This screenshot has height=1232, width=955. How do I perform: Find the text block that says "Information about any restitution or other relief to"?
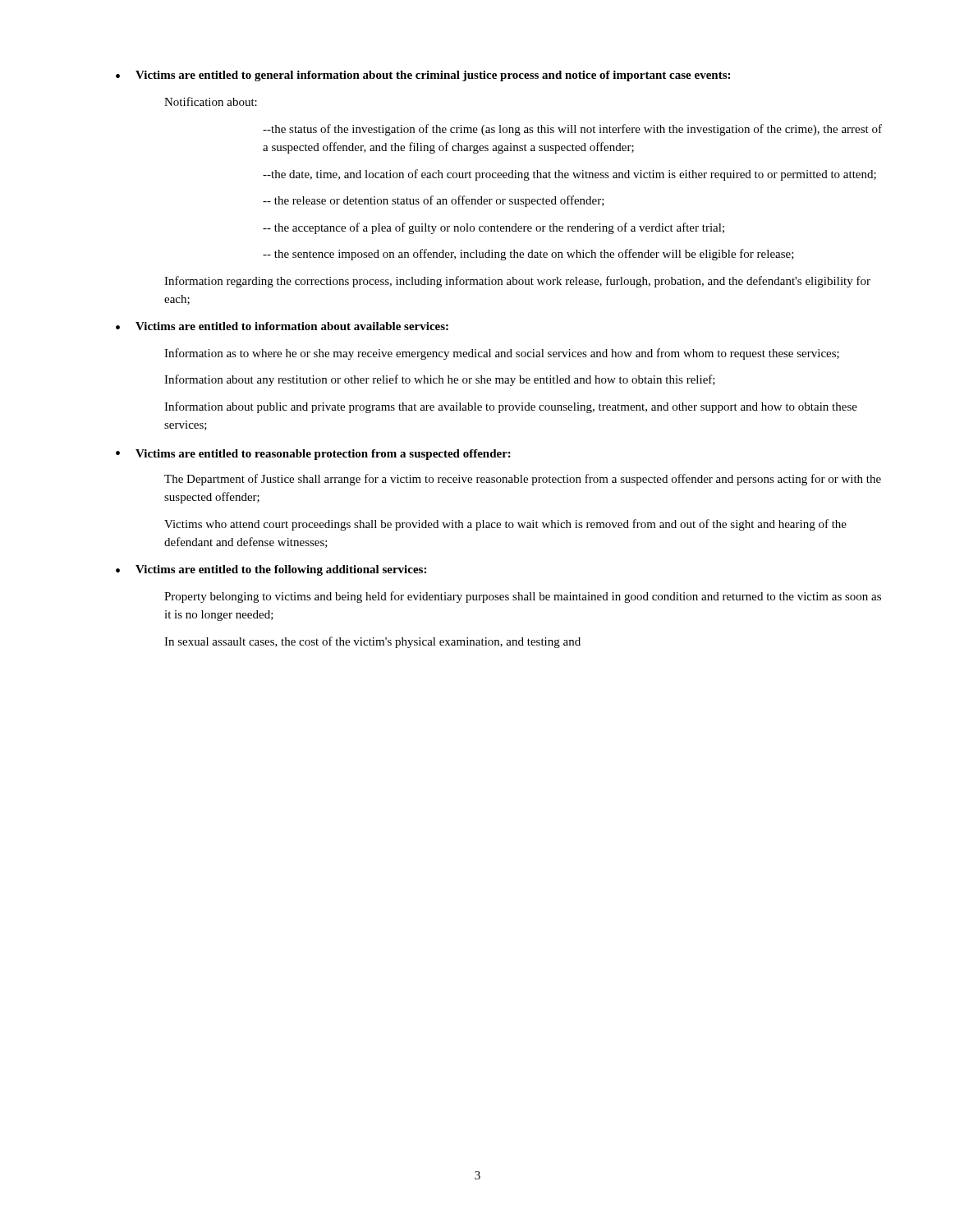527,380
